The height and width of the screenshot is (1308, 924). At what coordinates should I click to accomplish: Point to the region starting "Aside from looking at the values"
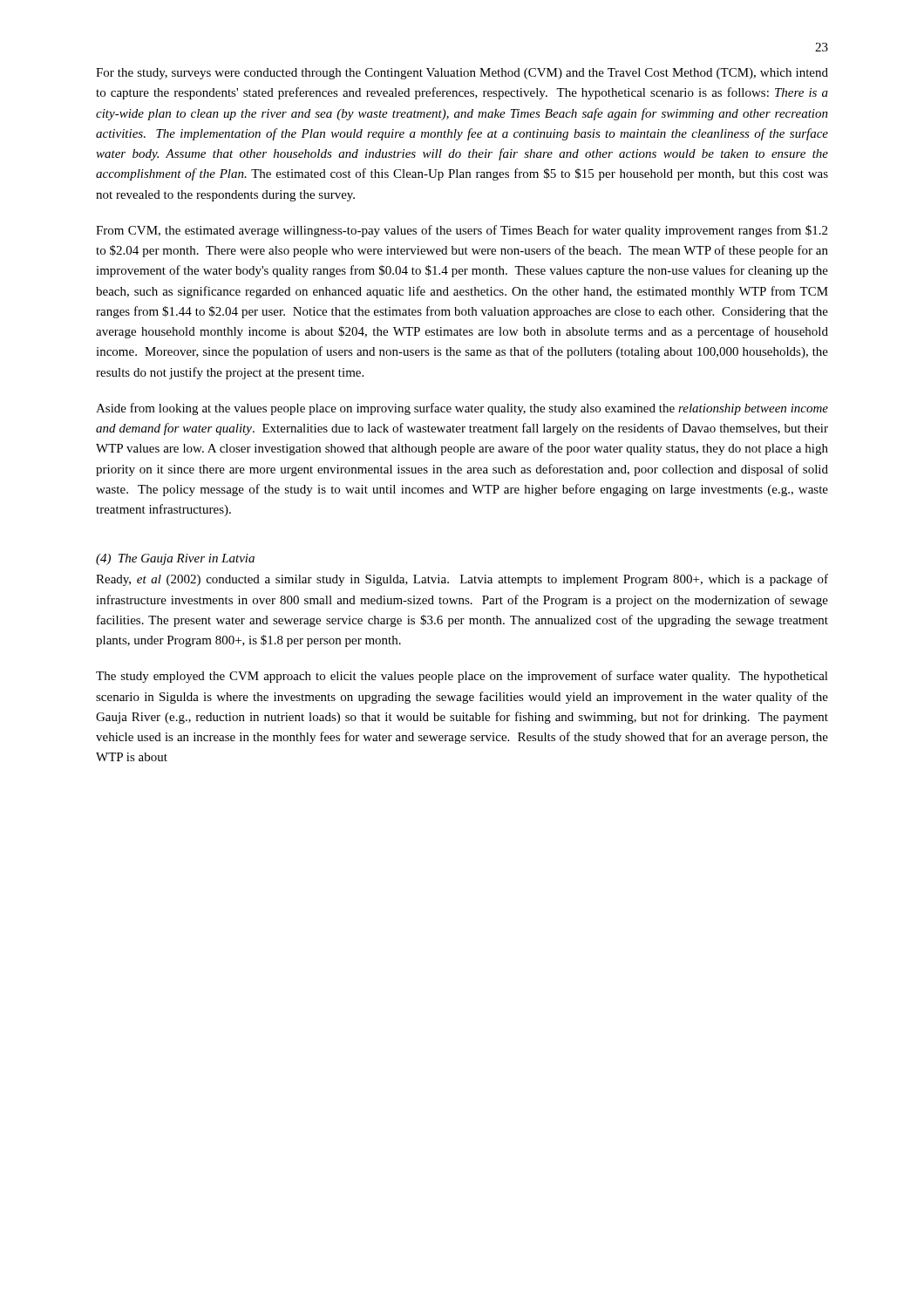click(462, 459)
